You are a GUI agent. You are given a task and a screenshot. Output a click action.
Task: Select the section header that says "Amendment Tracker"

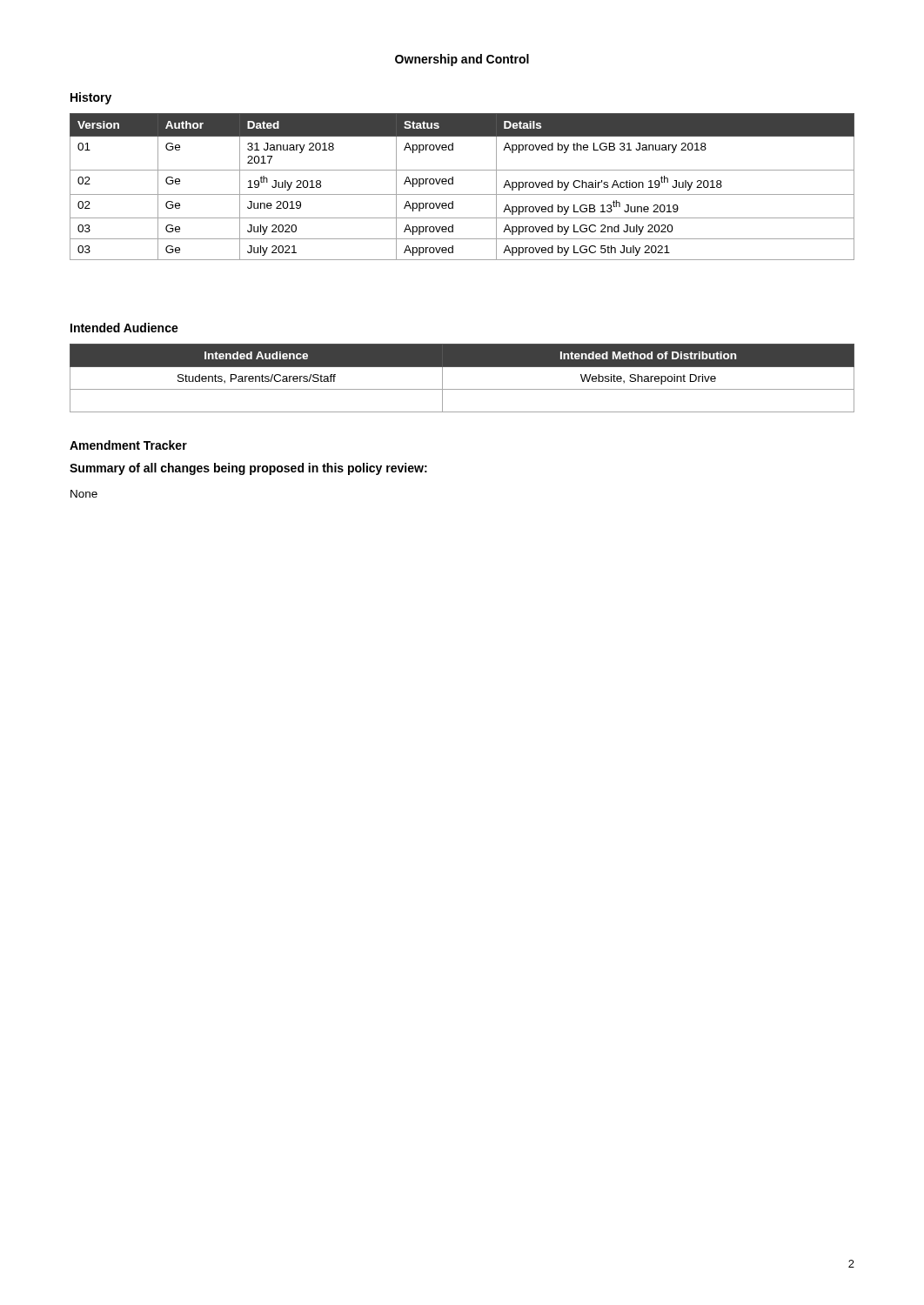tap(128, 445)
